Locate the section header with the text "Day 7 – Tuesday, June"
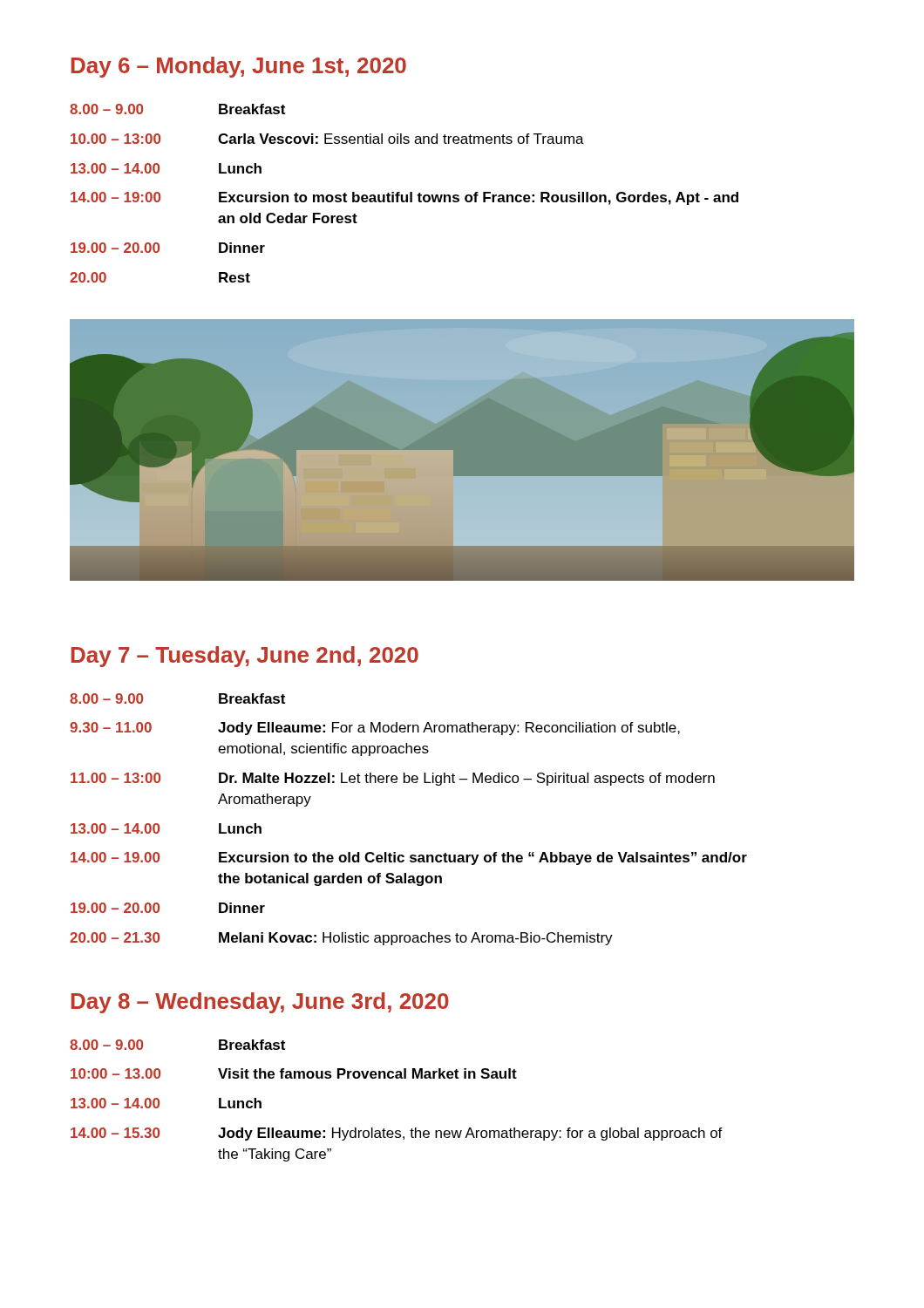 tap(244, 655)
